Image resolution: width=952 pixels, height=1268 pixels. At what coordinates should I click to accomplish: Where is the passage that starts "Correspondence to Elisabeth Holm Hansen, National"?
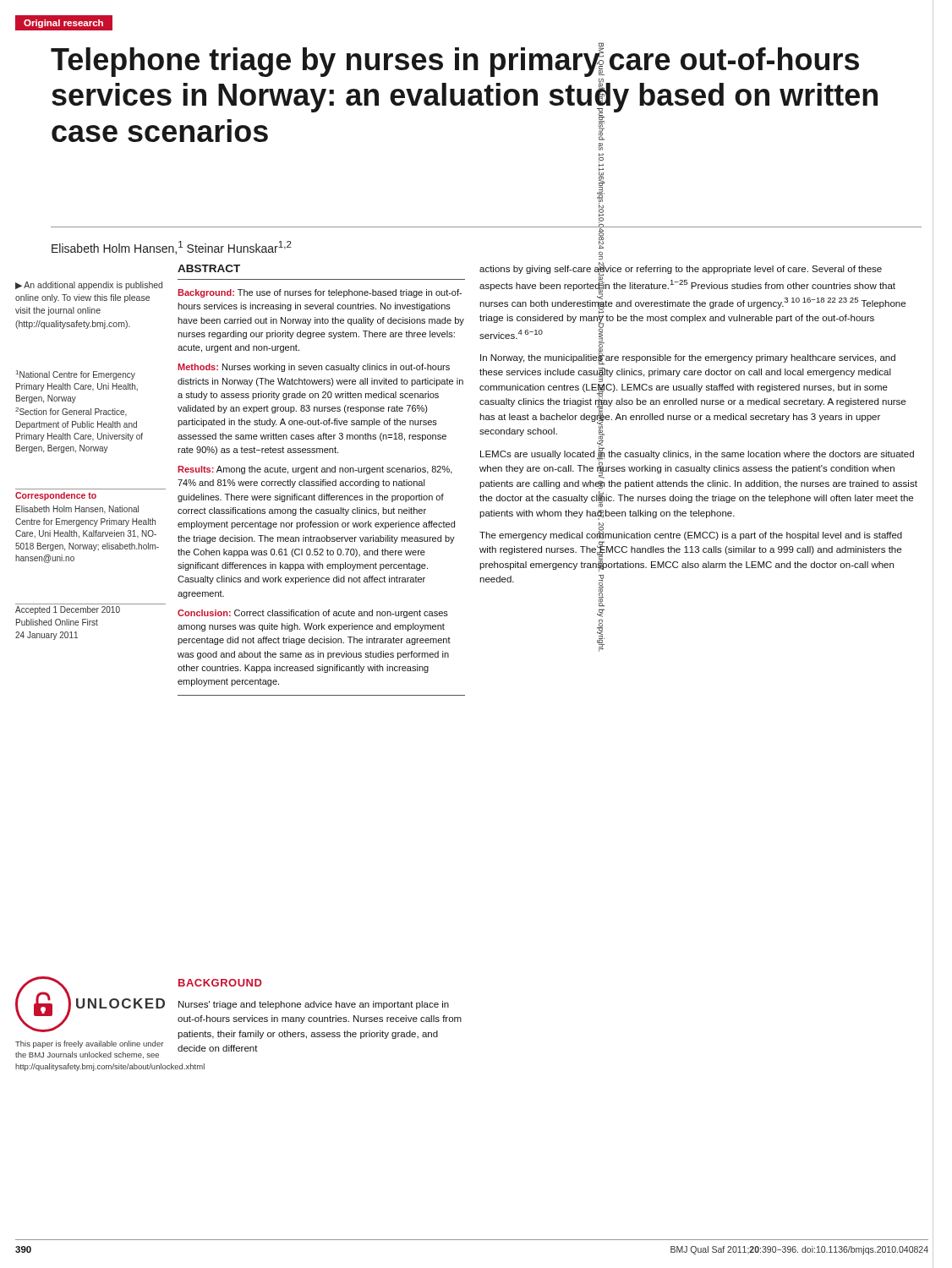[90, 528]
